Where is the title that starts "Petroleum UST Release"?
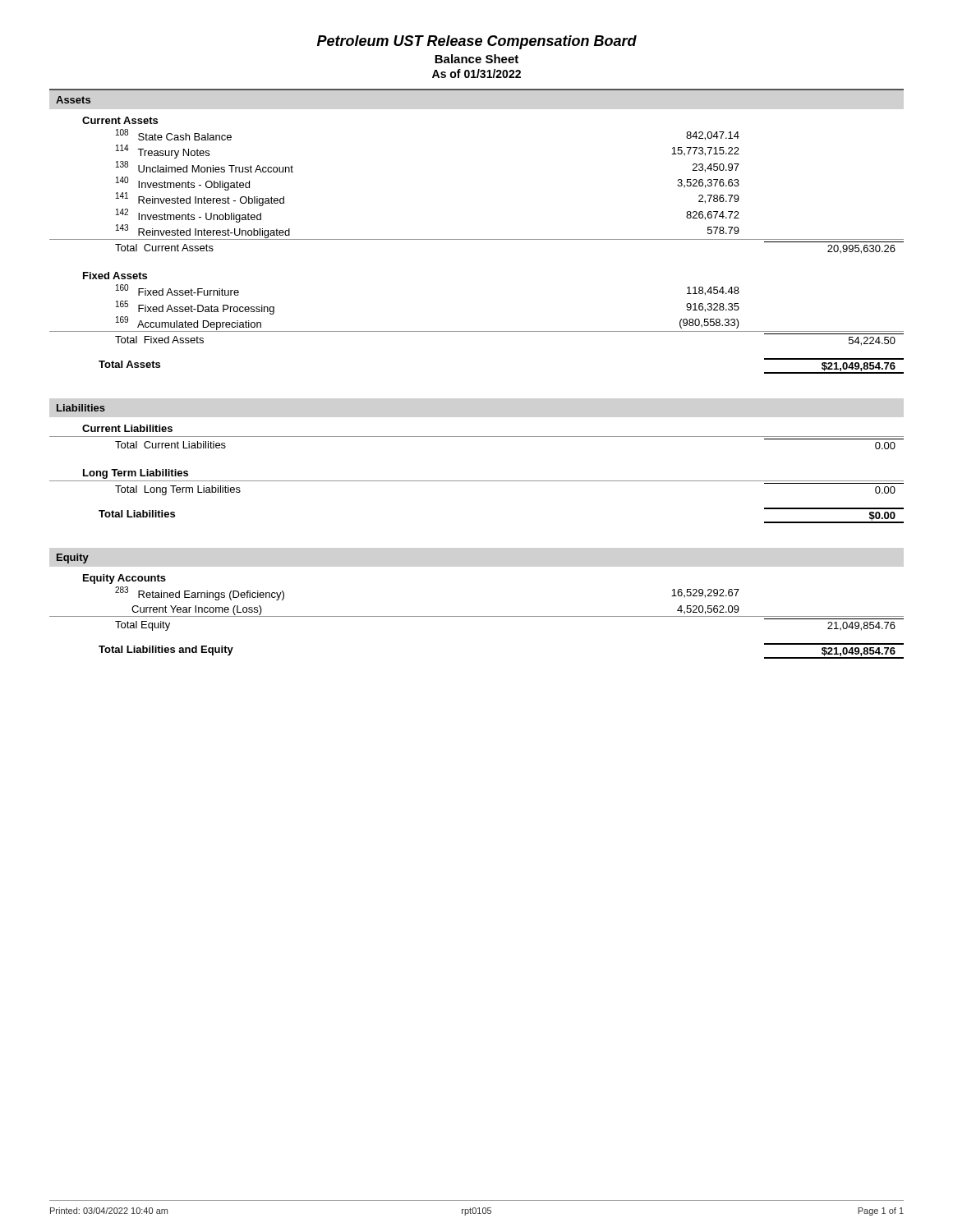Viewport: 953px width, 1232px height. click(x=476, y=57)
